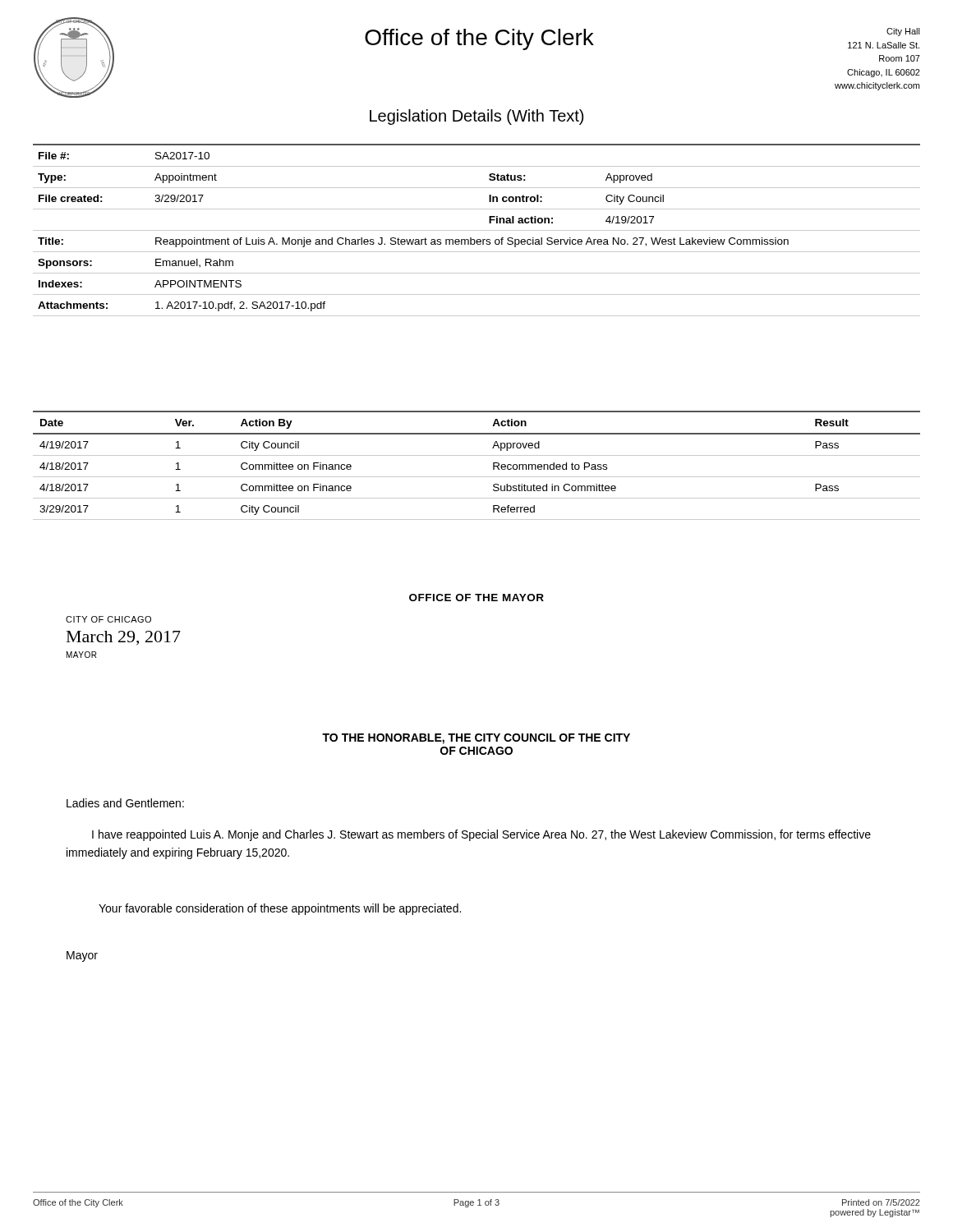Find "Legislation Details (With Text)" on this page
The width and height of the screenshot is (953, 1232).
pos(476,116)
